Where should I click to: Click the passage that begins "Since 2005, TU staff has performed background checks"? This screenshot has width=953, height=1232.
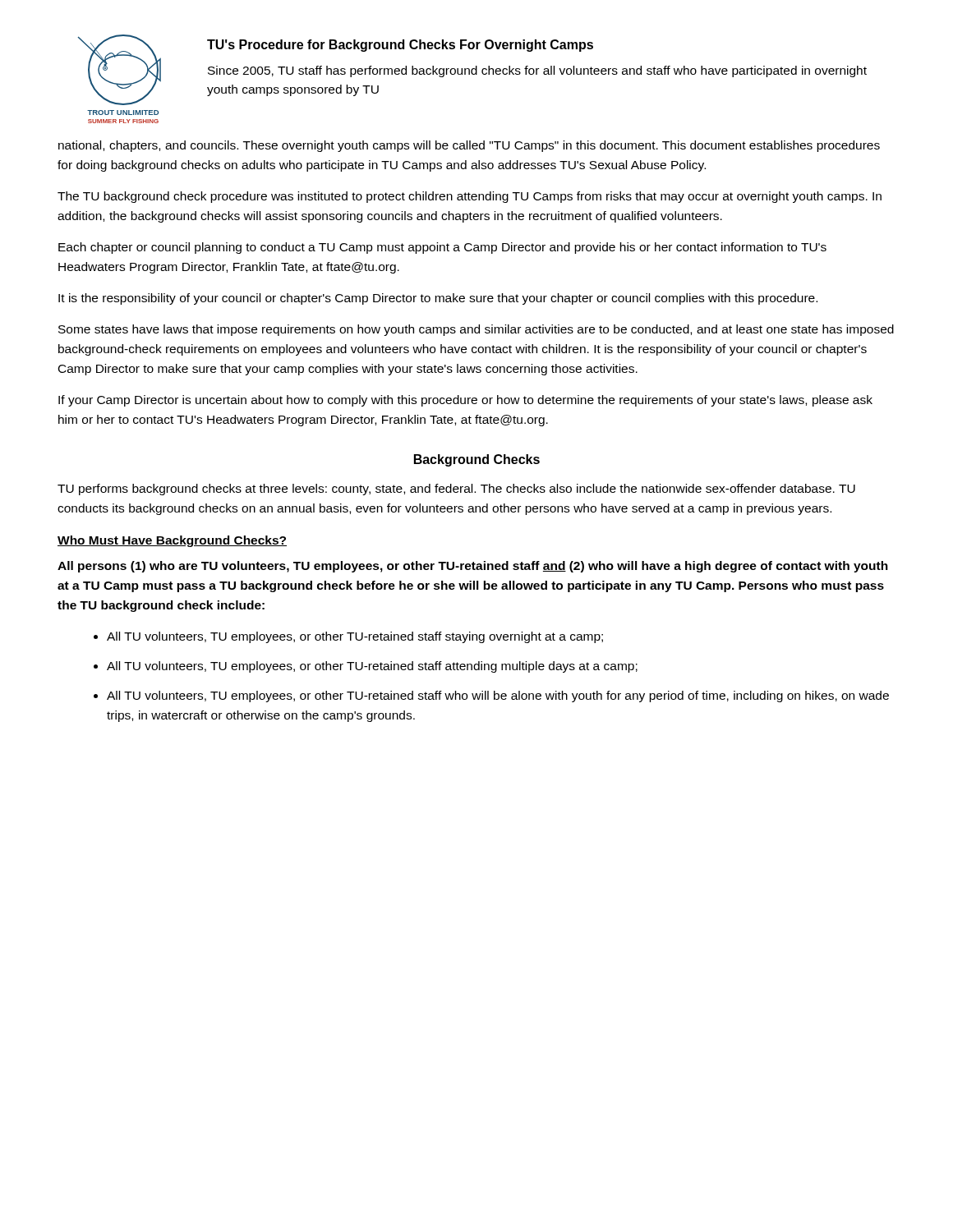click(537, 80)
